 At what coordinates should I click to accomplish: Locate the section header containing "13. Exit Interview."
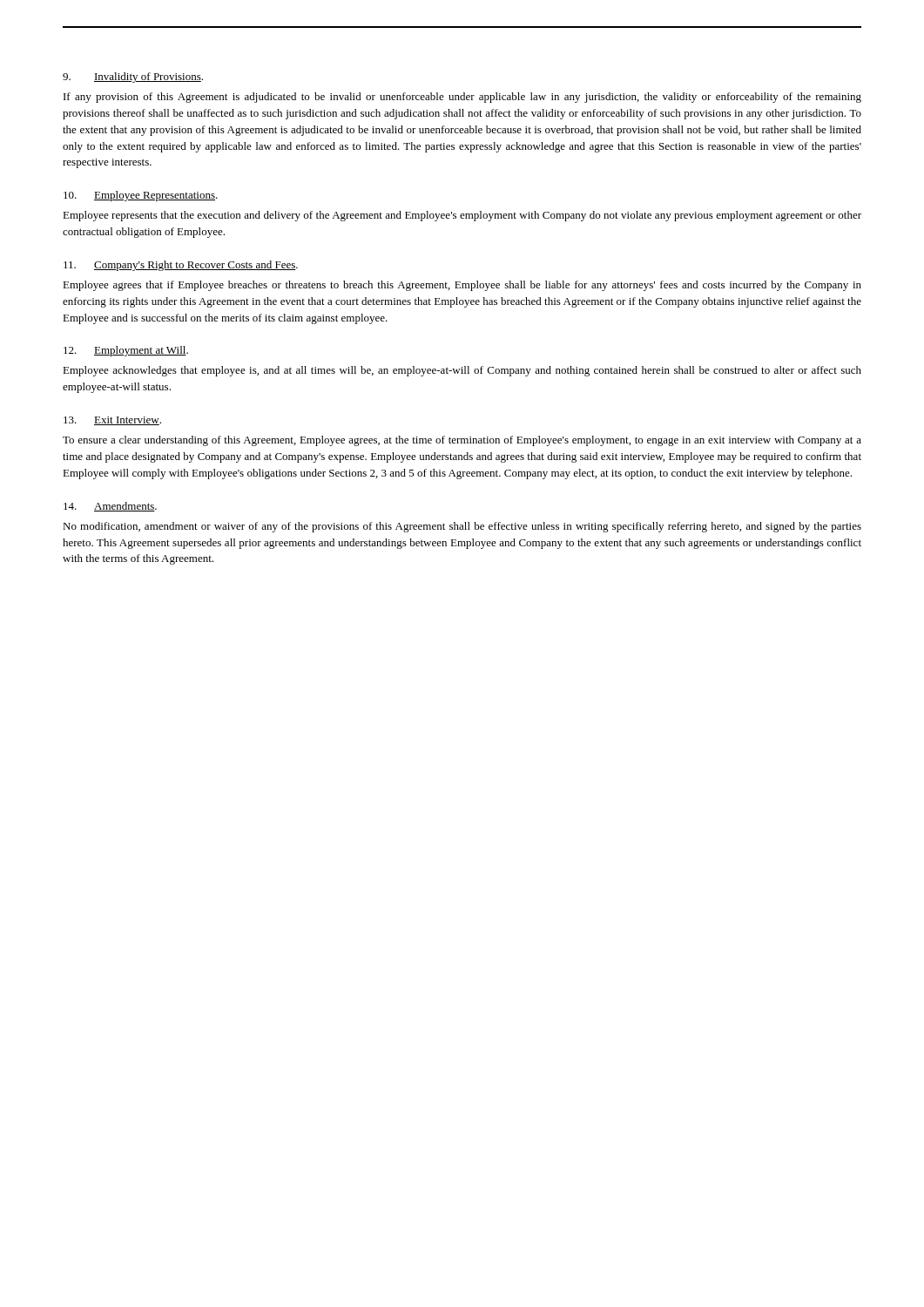point(112,420)
